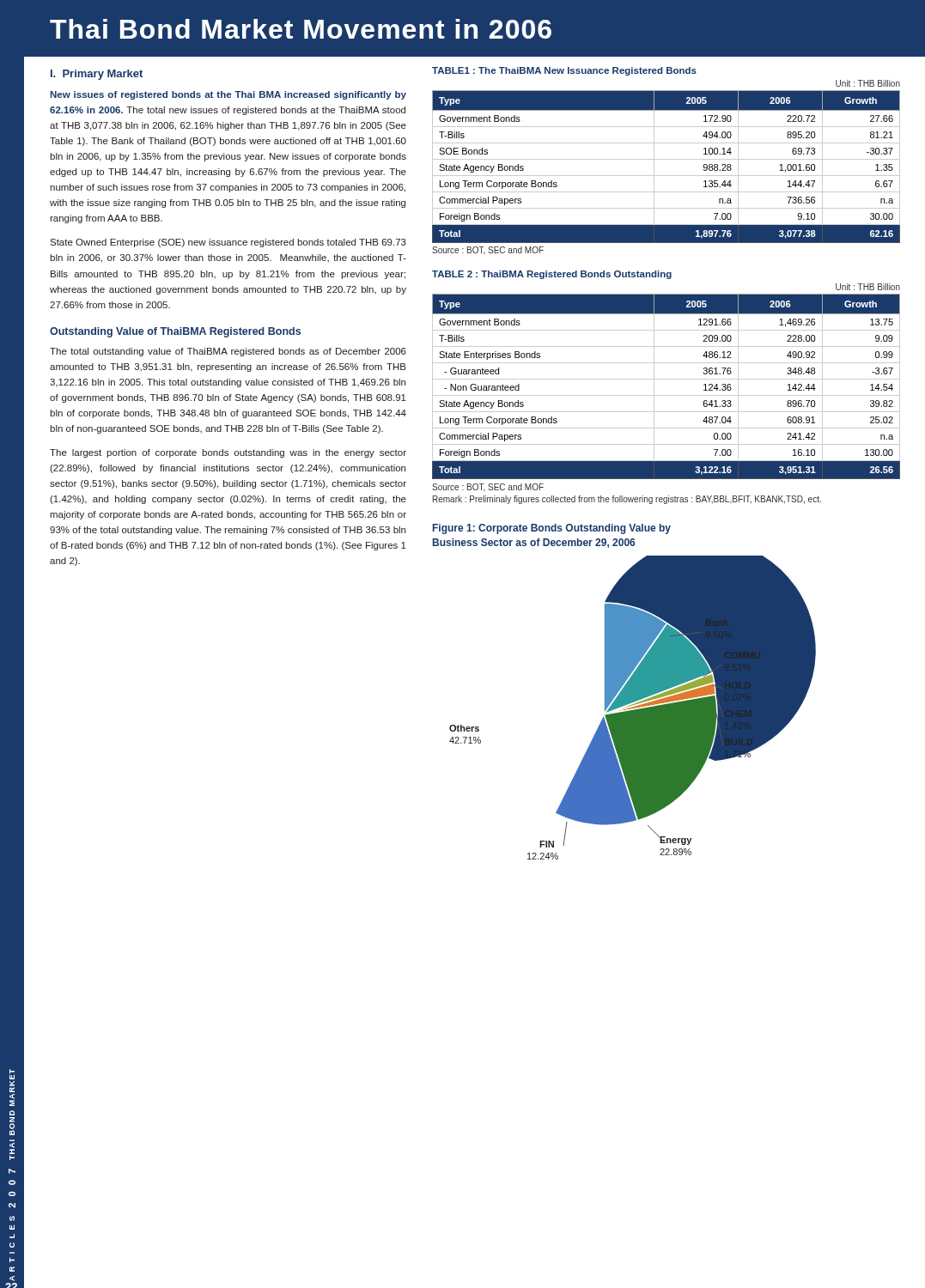The height and width of the screenshot is (1288, 925).
Task: Click the caption that begins "TABLE1 : The"
Action: point(564,70)
